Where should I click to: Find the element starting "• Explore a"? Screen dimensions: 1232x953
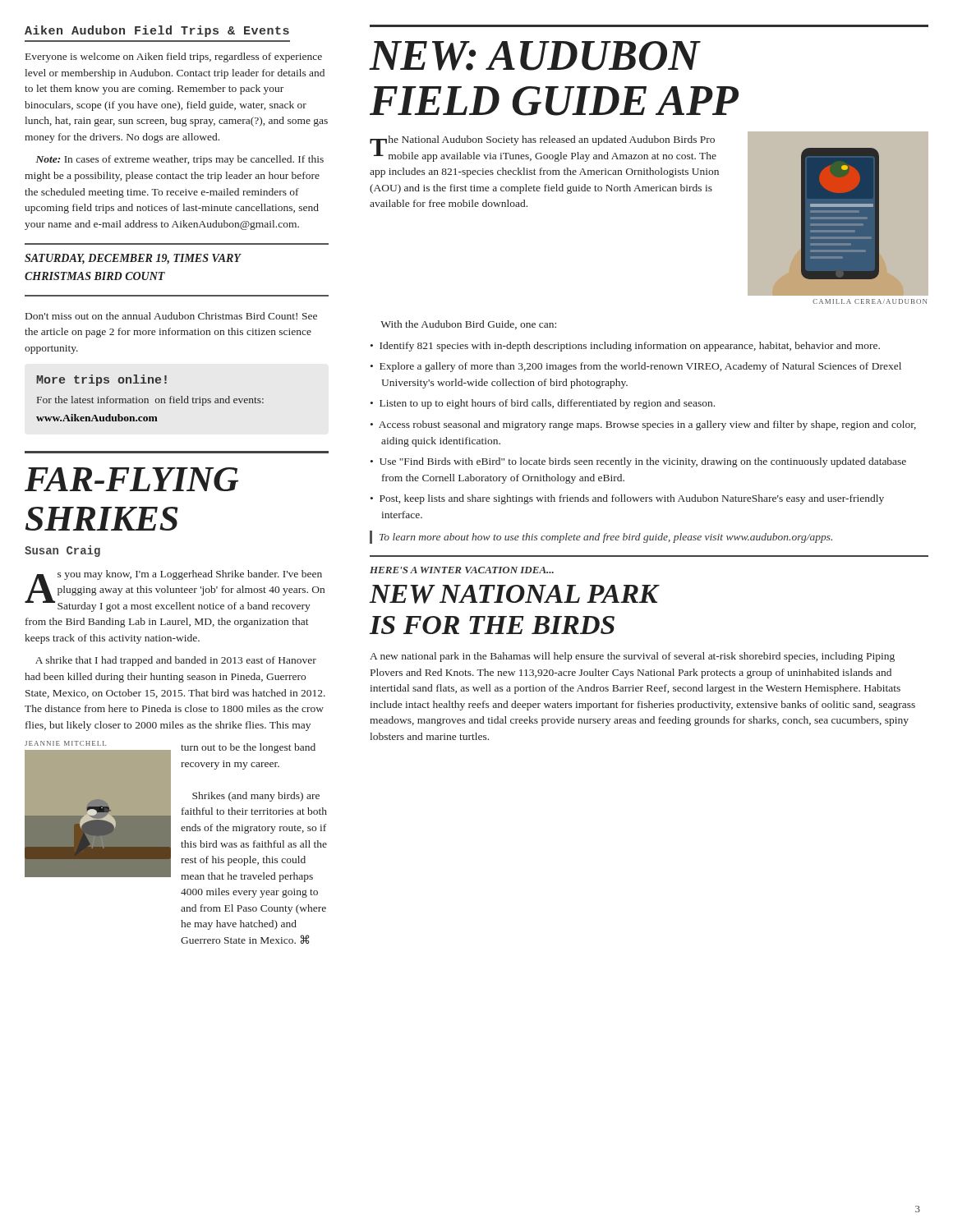[636, 374]
